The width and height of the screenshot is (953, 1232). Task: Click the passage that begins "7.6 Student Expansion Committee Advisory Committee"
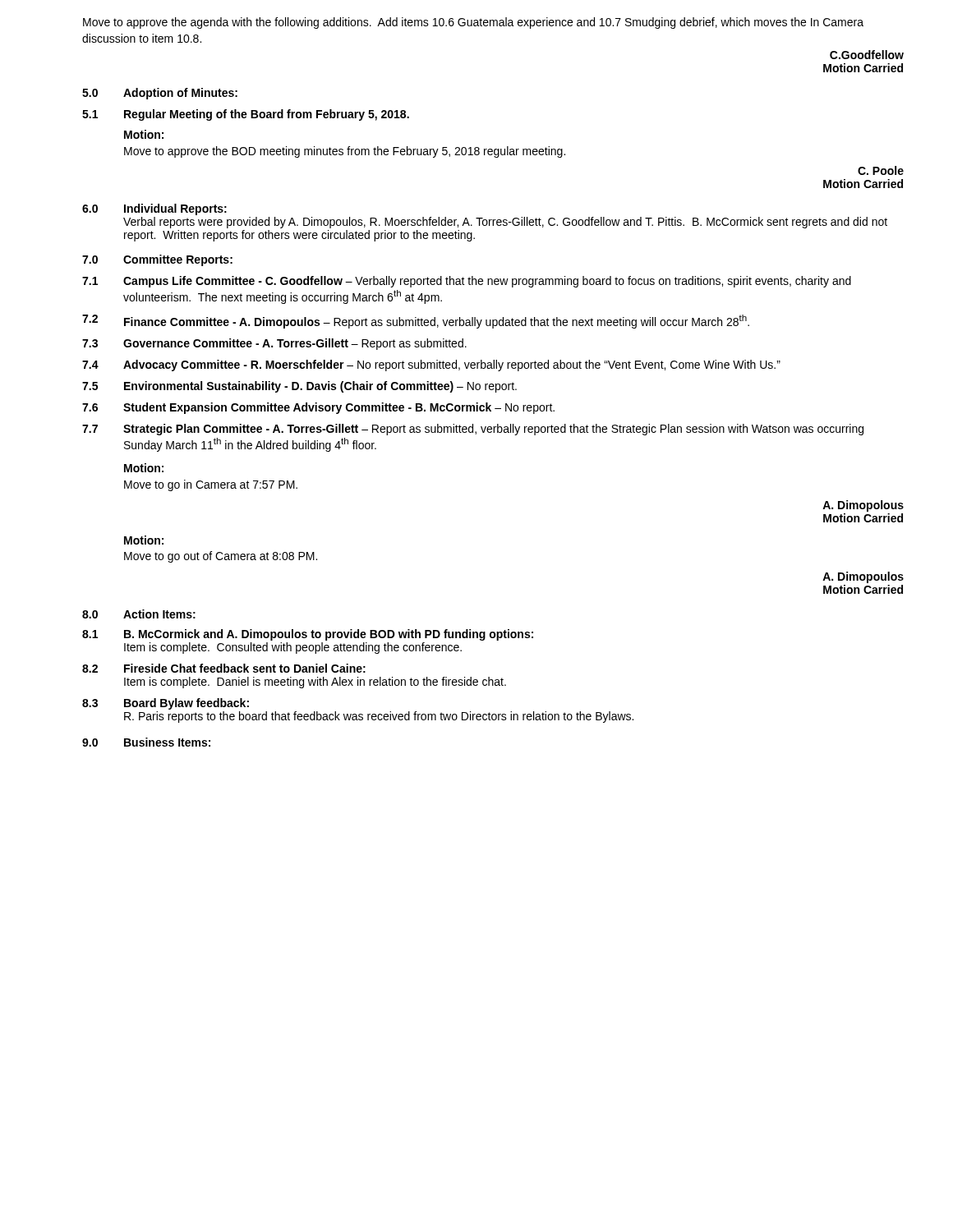(x=493, y=407)
